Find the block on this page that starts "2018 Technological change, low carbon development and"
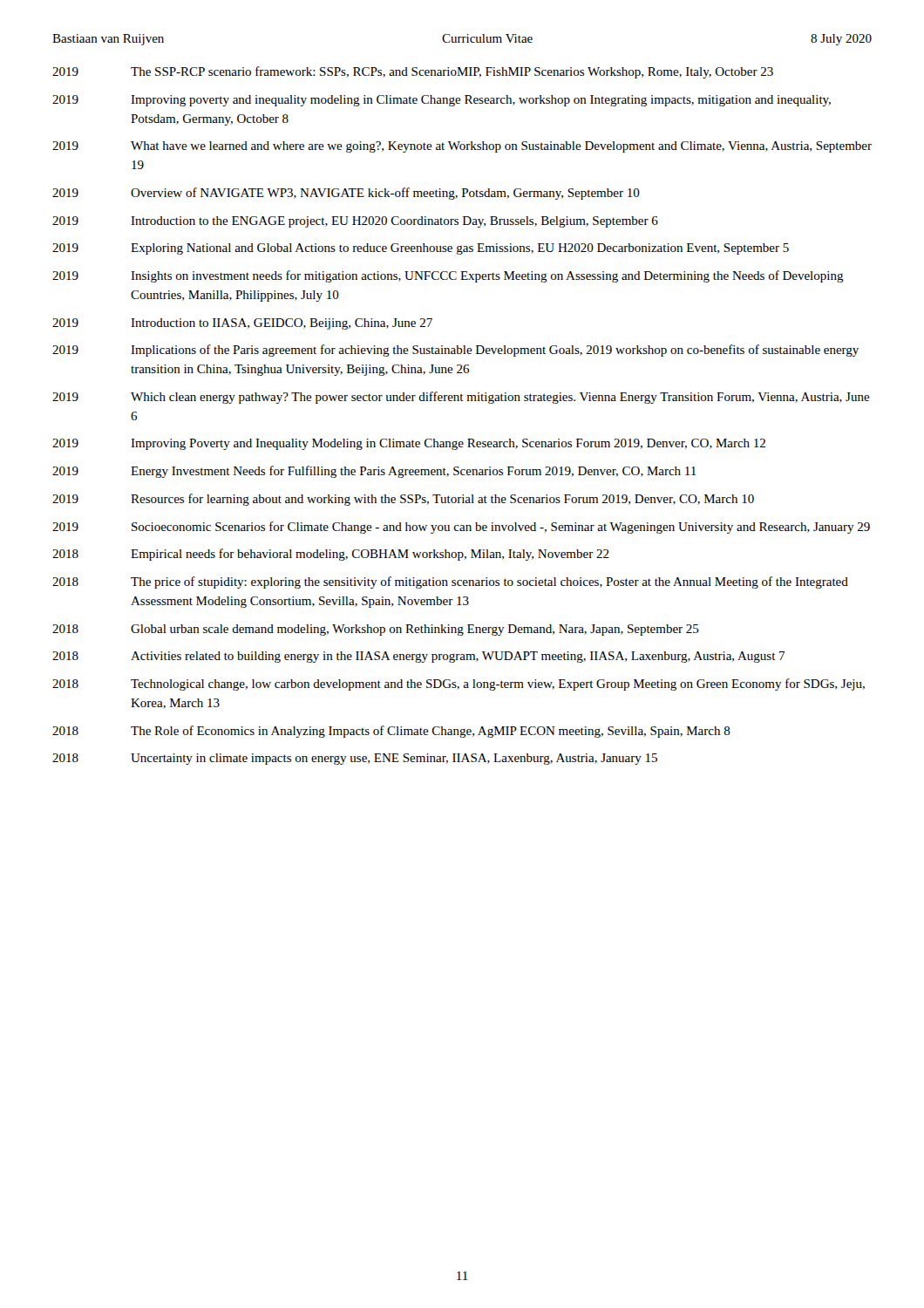 (x=462, y=694)
